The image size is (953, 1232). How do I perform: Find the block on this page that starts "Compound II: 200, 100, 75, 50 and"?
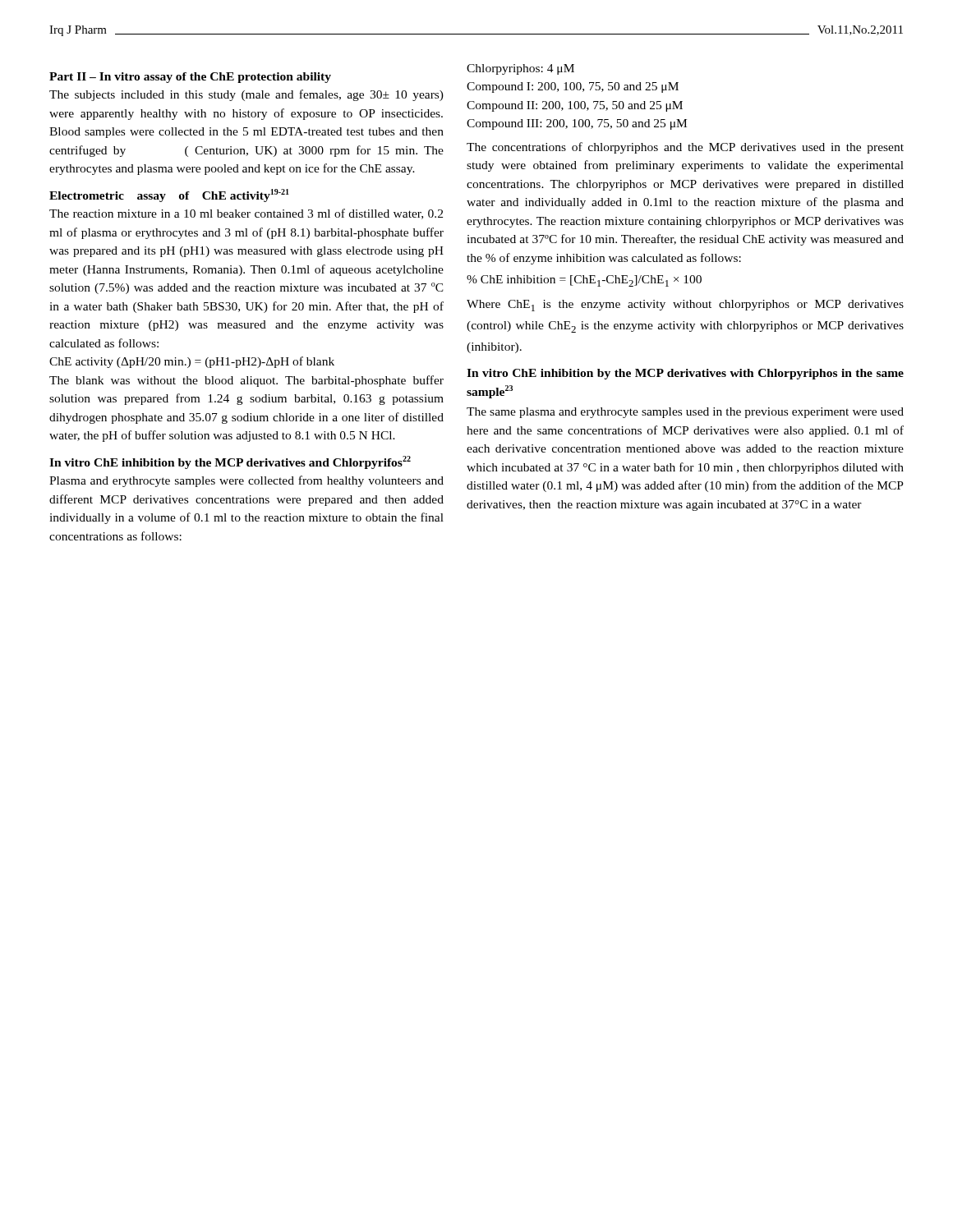[575, 105]
